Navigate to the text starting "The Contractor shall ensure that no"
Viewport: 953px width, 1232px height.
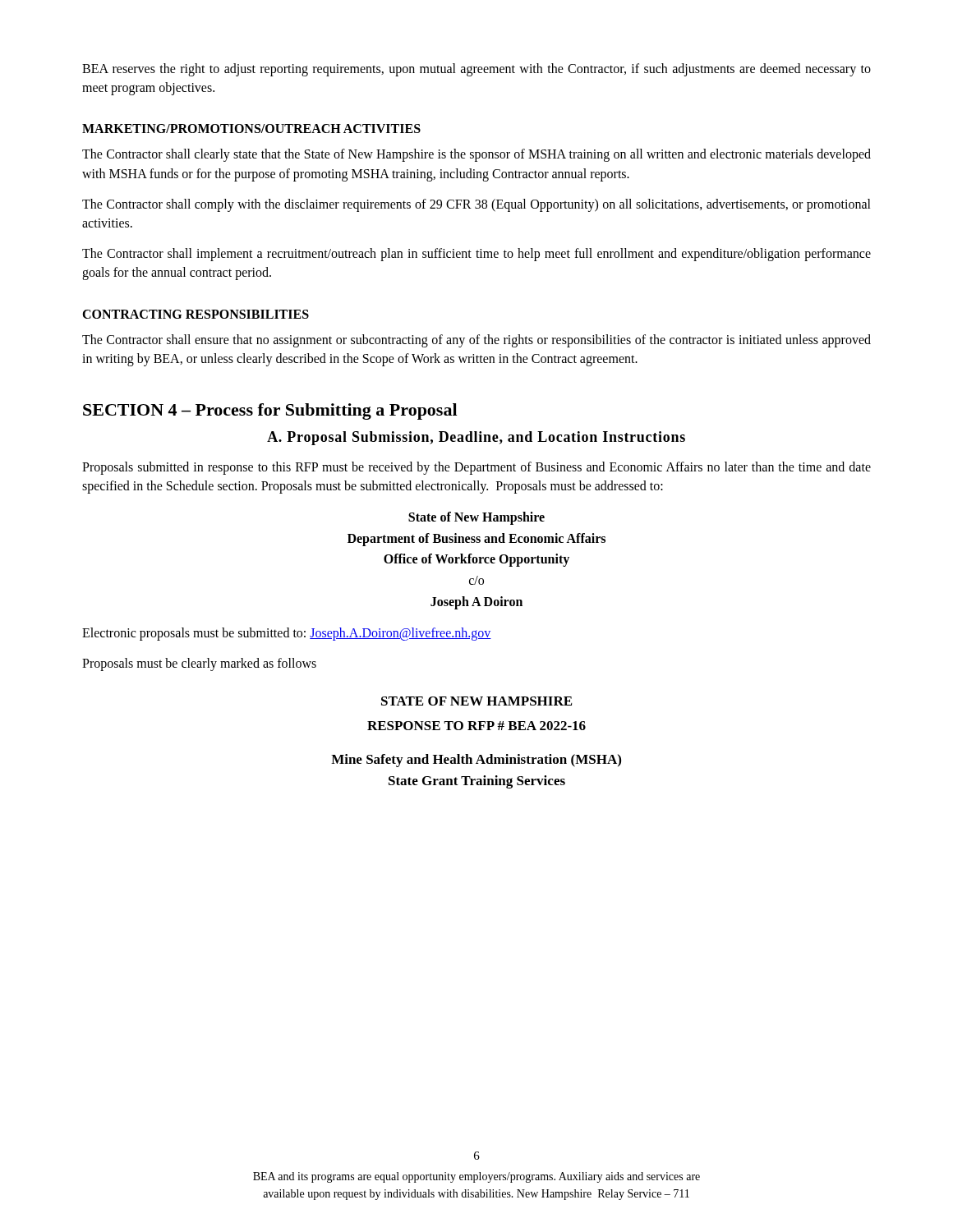click(x=476, y=349)
